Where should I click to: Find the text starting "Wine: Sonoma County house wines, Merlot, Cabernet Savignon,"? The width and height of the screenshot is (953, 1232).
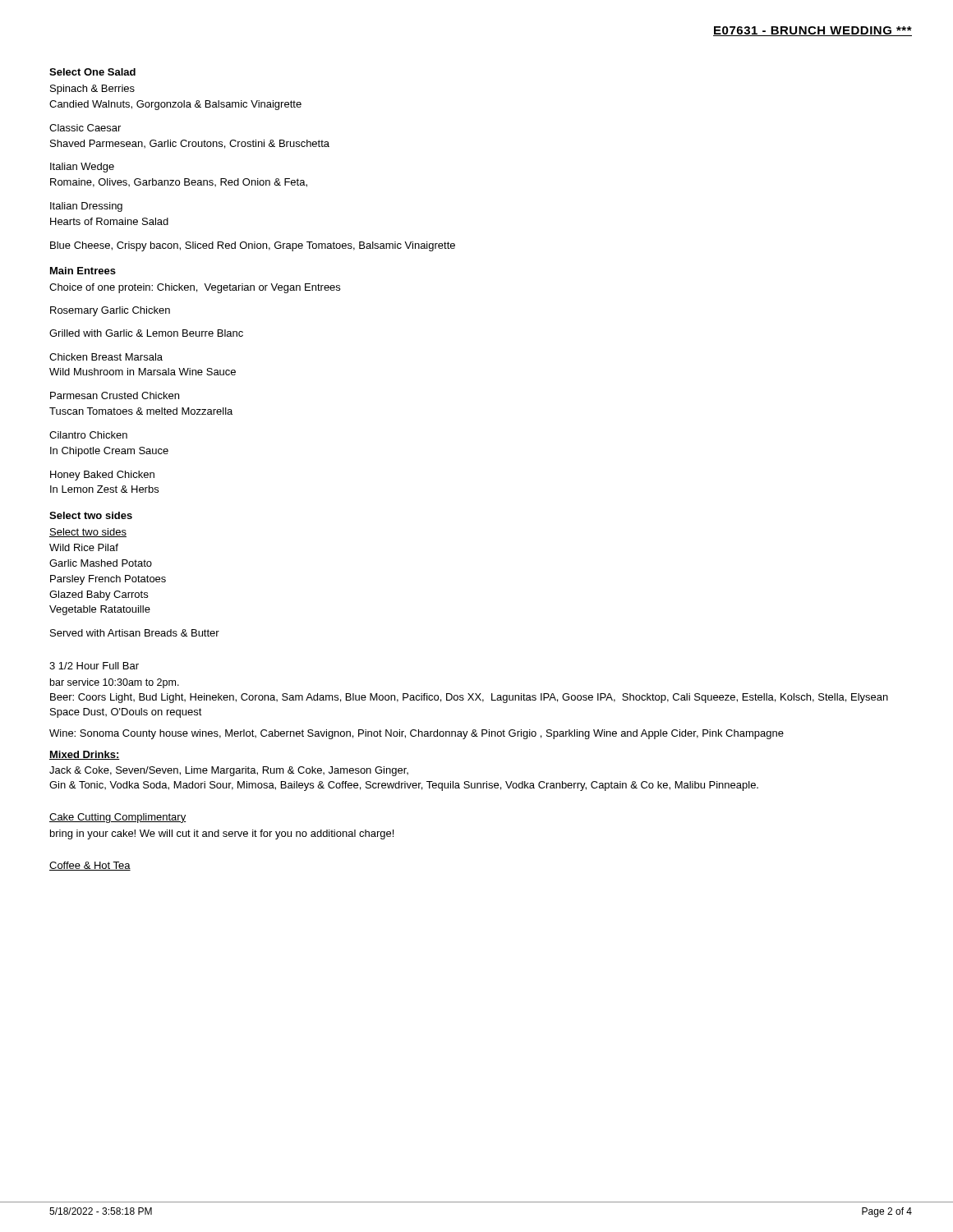click(x=416, y=733)
